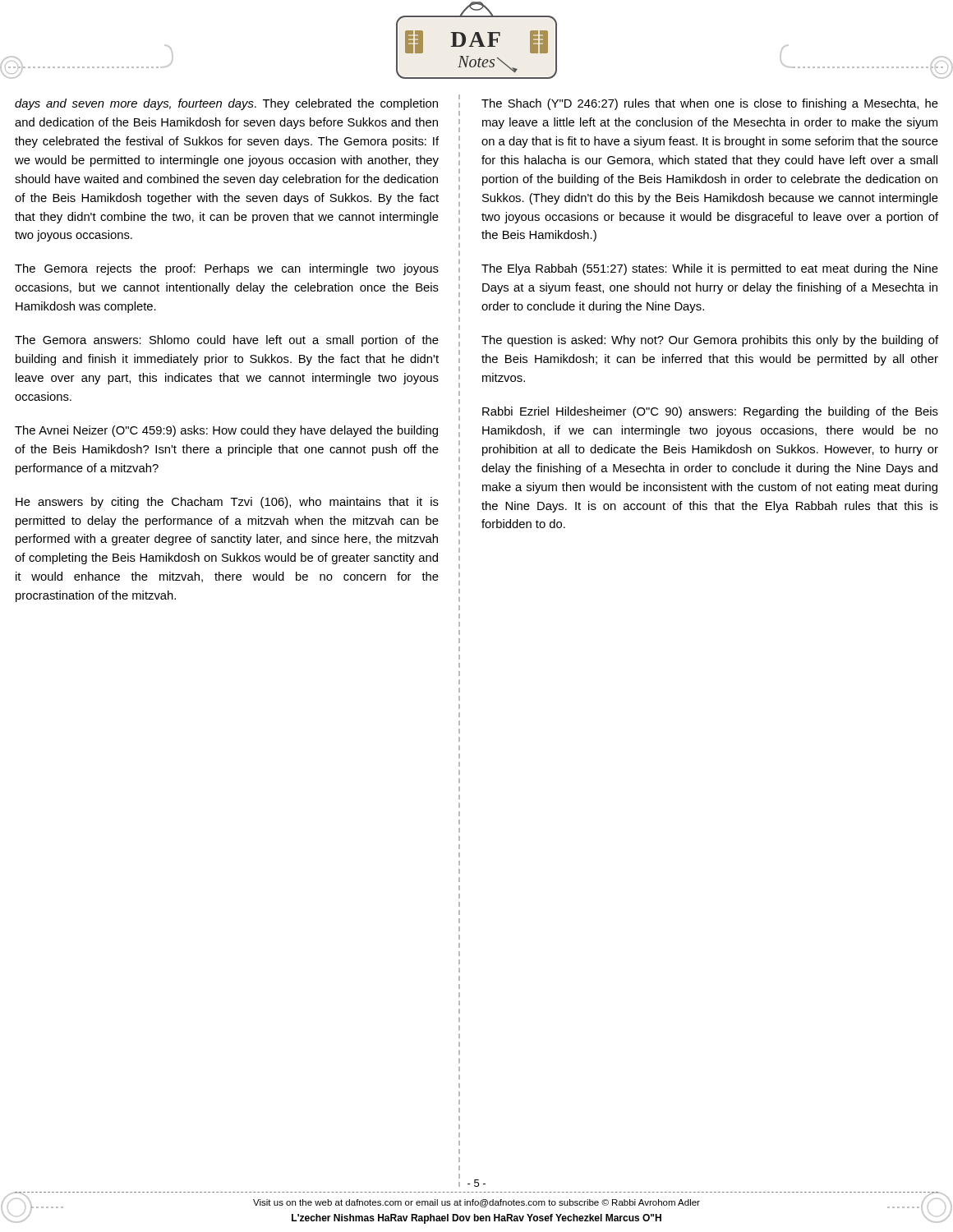The height and width of the screenshot is (1232, 953).
Task: Locate the text starting "The Gemora rejects the proof:"
Action: [227, 288]
